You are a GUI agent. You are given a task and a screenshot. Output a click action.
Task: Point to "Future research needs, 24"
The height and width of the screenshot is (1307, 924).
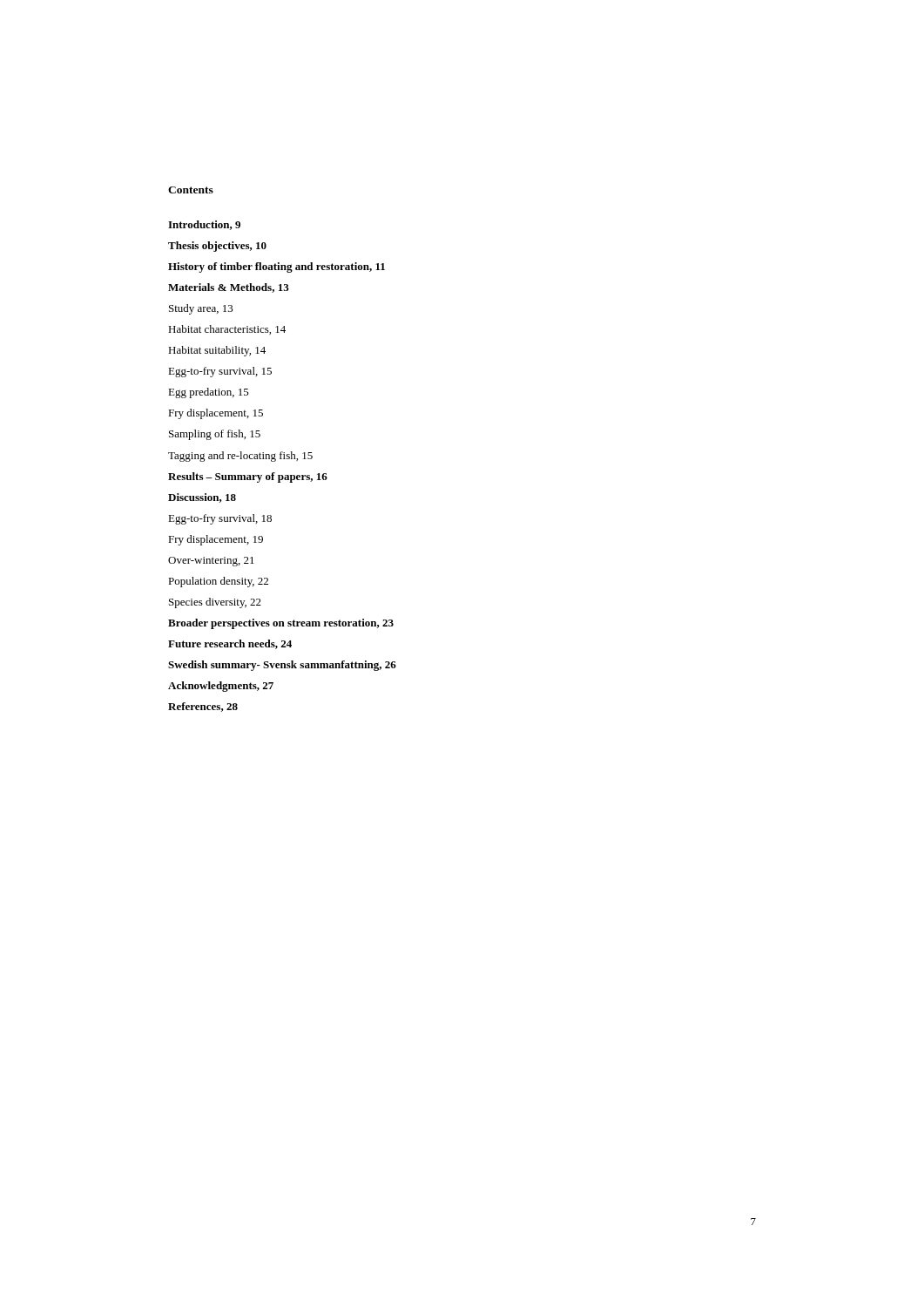coord(230,643)
